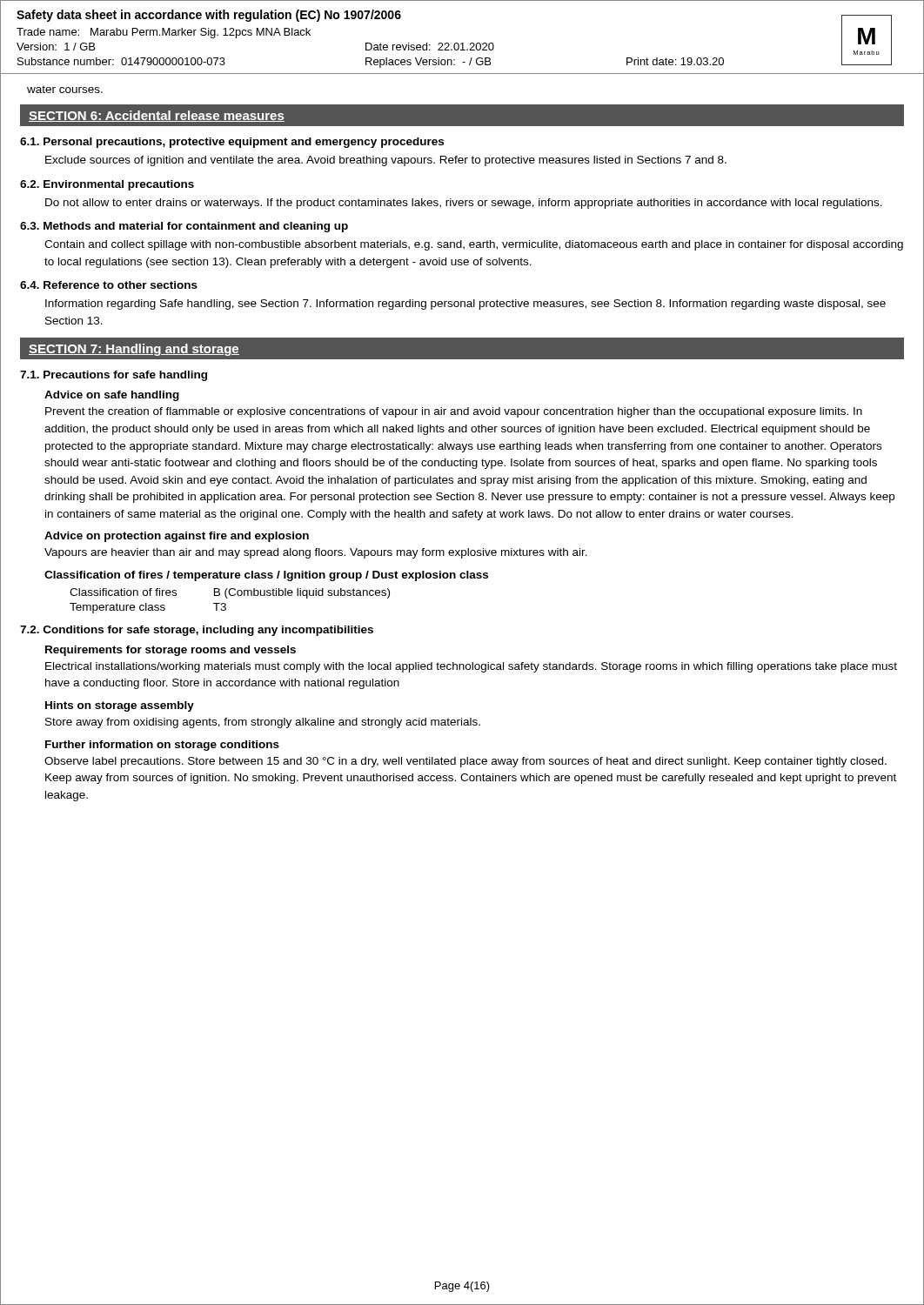
Task: Click on the passage starting "Advice on protection against"
Action: (x=177, y=536)
